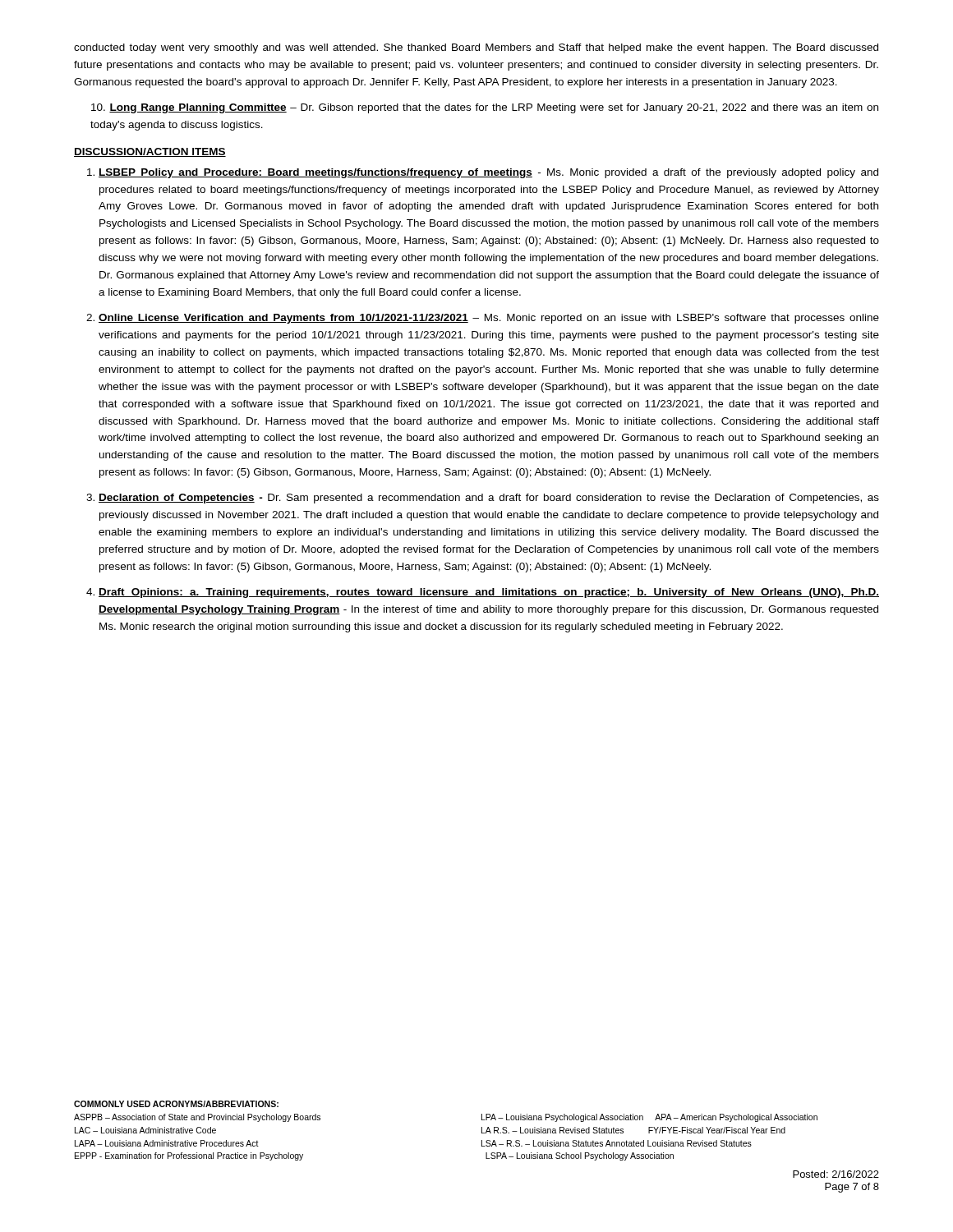
Task: Point to the text starting "Draft Opinions: a."
Action: (489, 610)
